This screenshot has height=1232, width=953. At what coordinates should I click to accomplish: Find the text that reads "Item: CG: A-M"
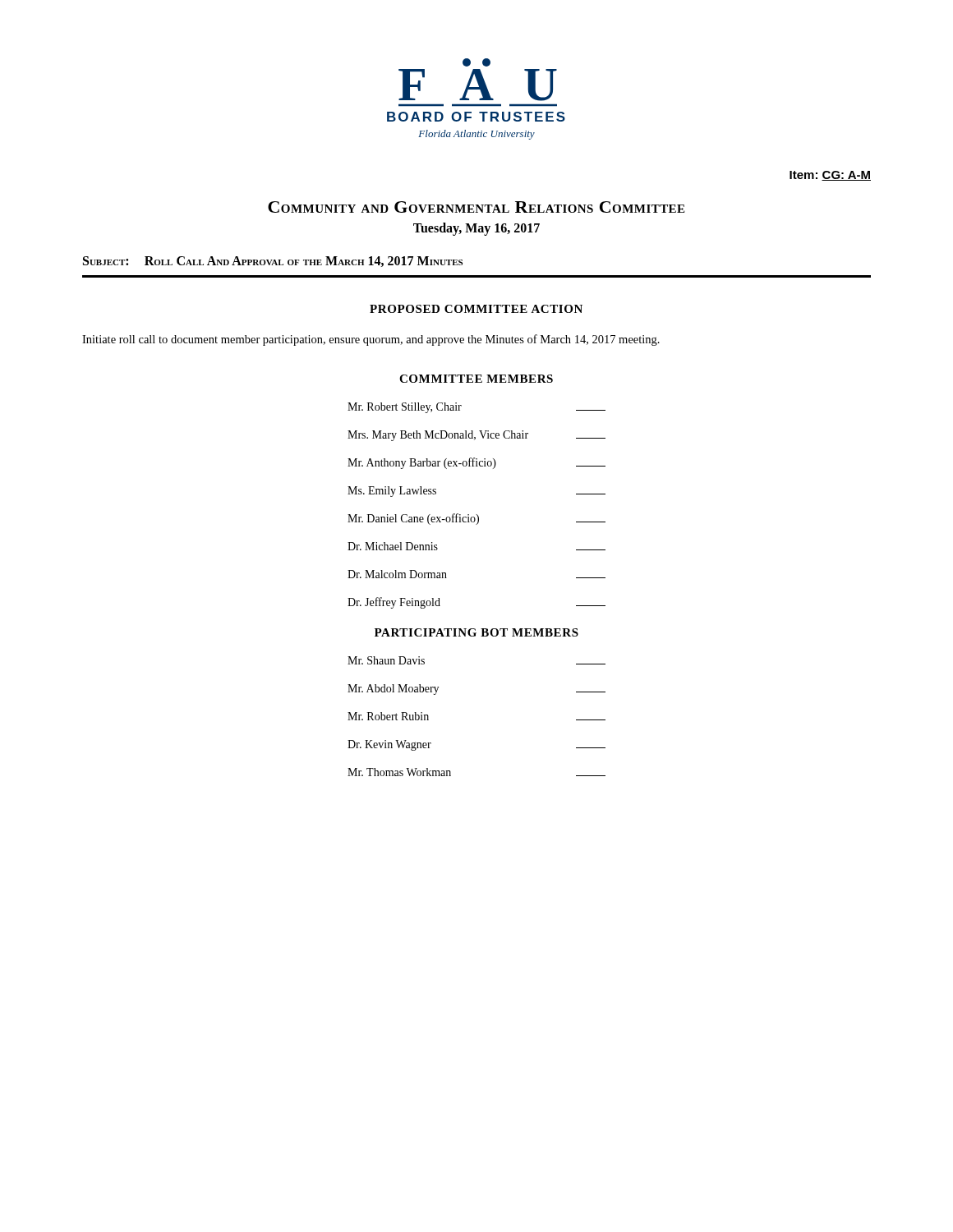tap(830, 175)
